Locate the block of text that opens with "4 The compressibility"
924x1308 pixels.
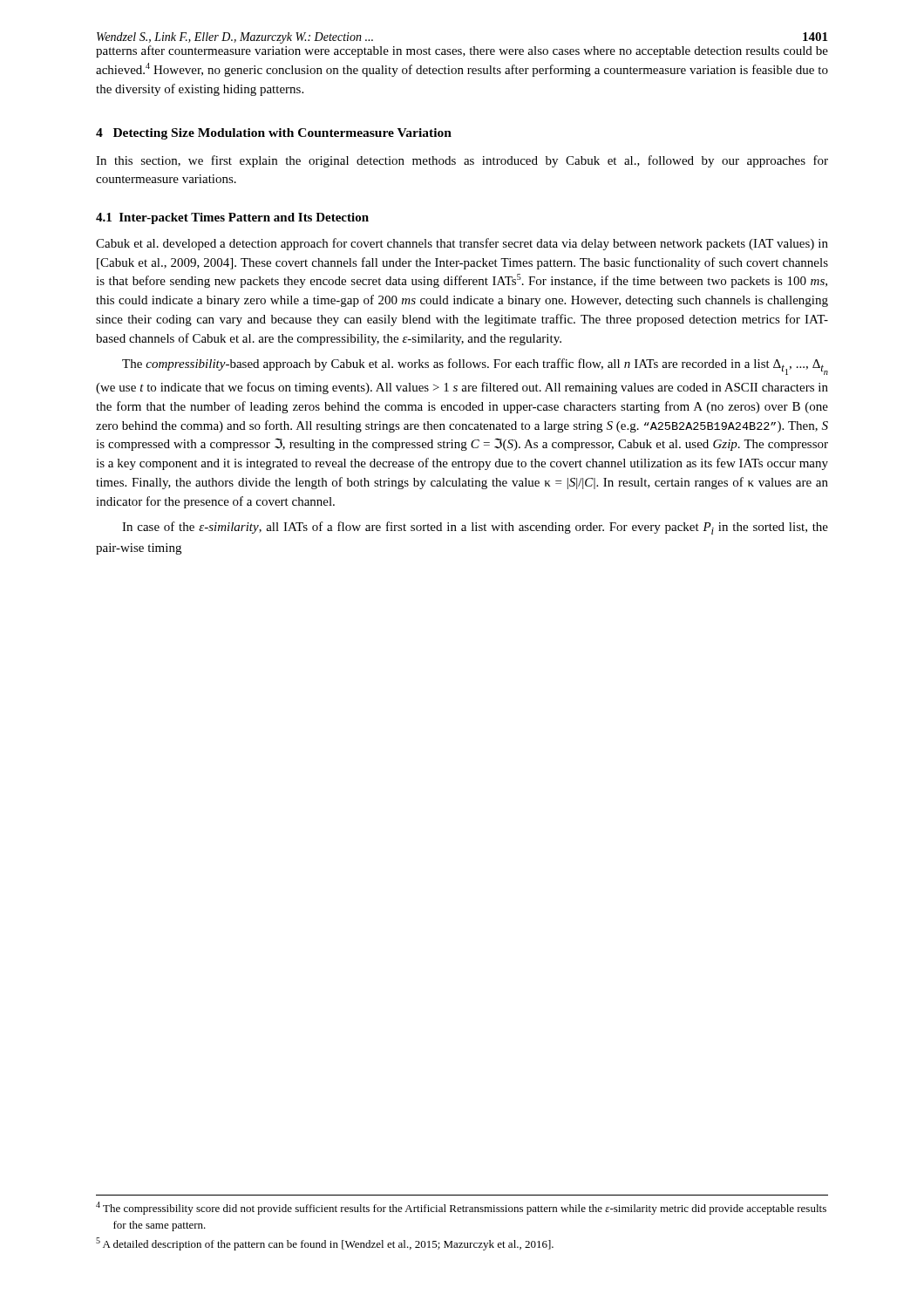click(461, 1216)
